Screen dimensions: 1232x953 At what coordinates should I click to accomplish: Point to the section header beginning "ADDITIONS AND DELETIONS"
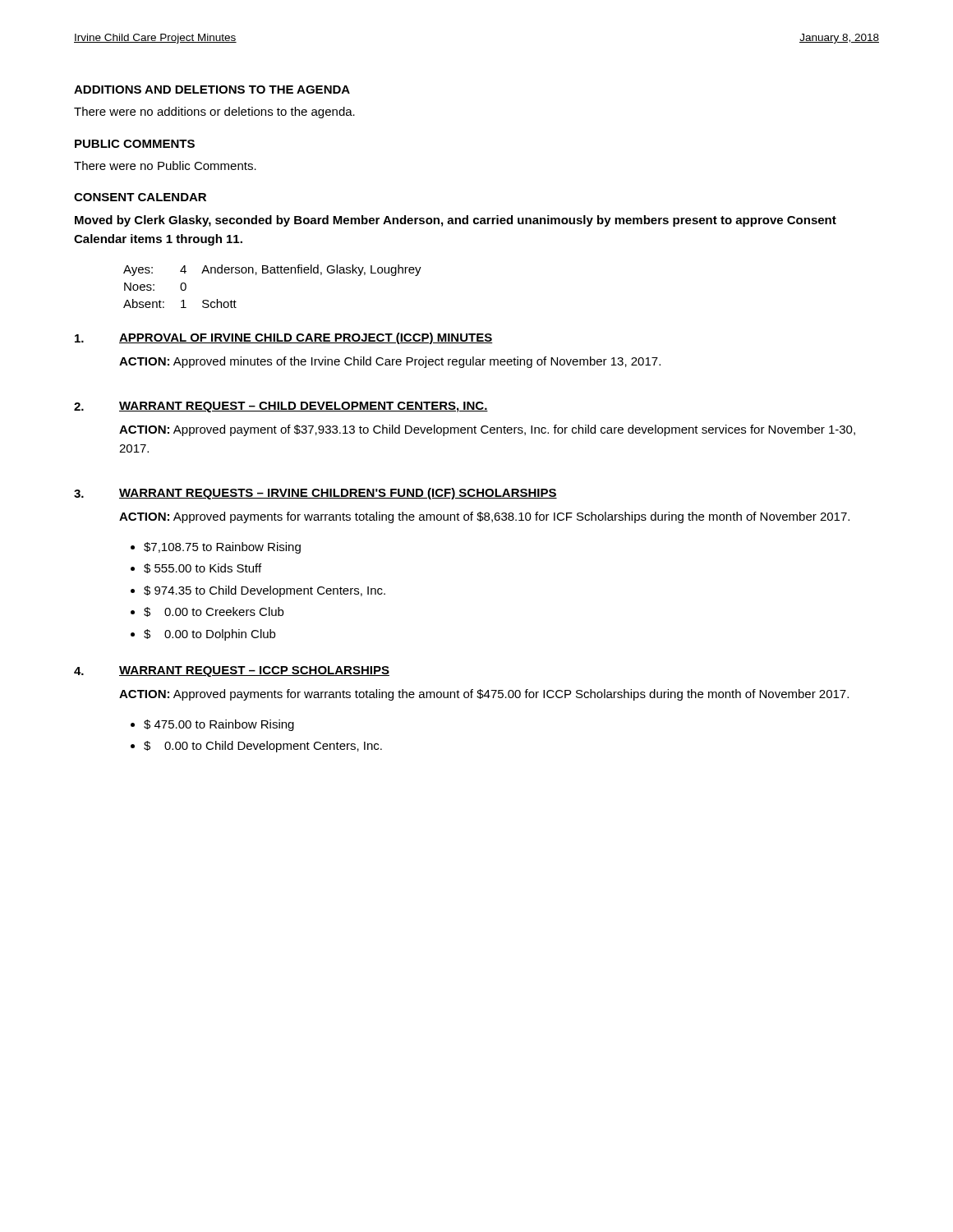[x=212, y=89]
